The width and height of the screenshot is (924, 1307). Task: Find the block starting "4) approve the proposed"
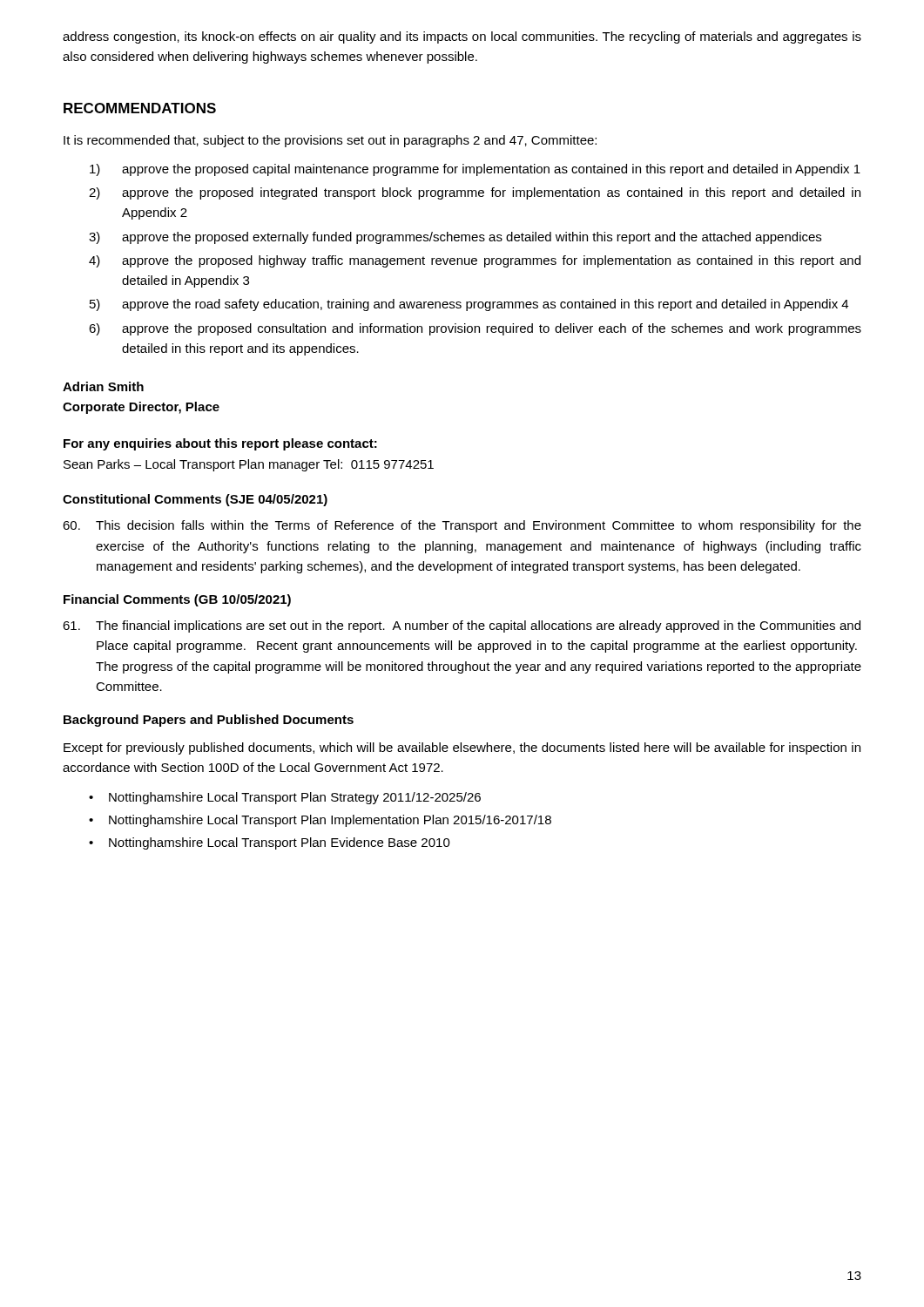pyautogui.click(x=475, y=270)
